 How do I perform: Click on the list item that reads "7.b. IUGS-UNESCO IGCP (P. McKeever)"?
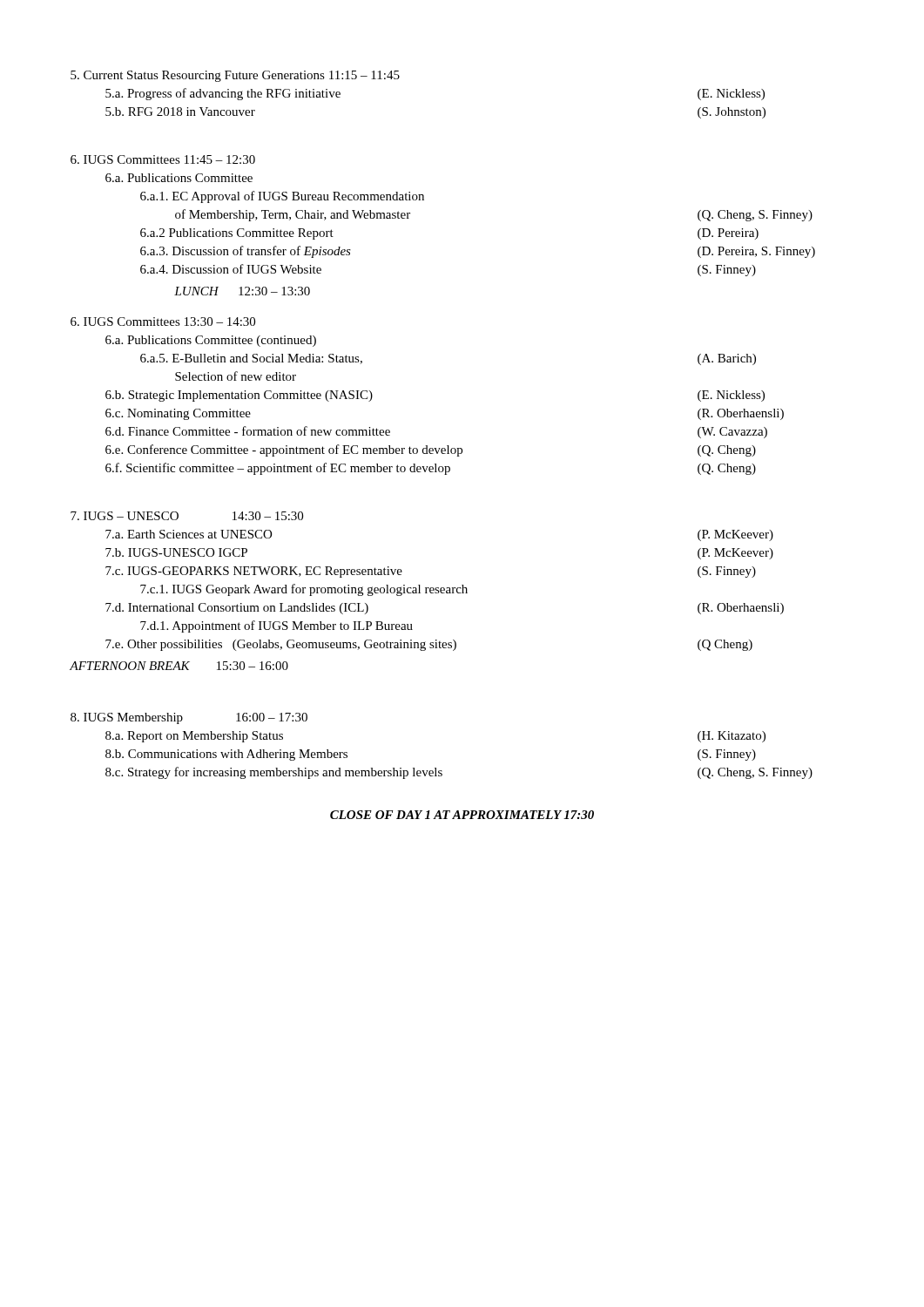click(x=177, y=554)
